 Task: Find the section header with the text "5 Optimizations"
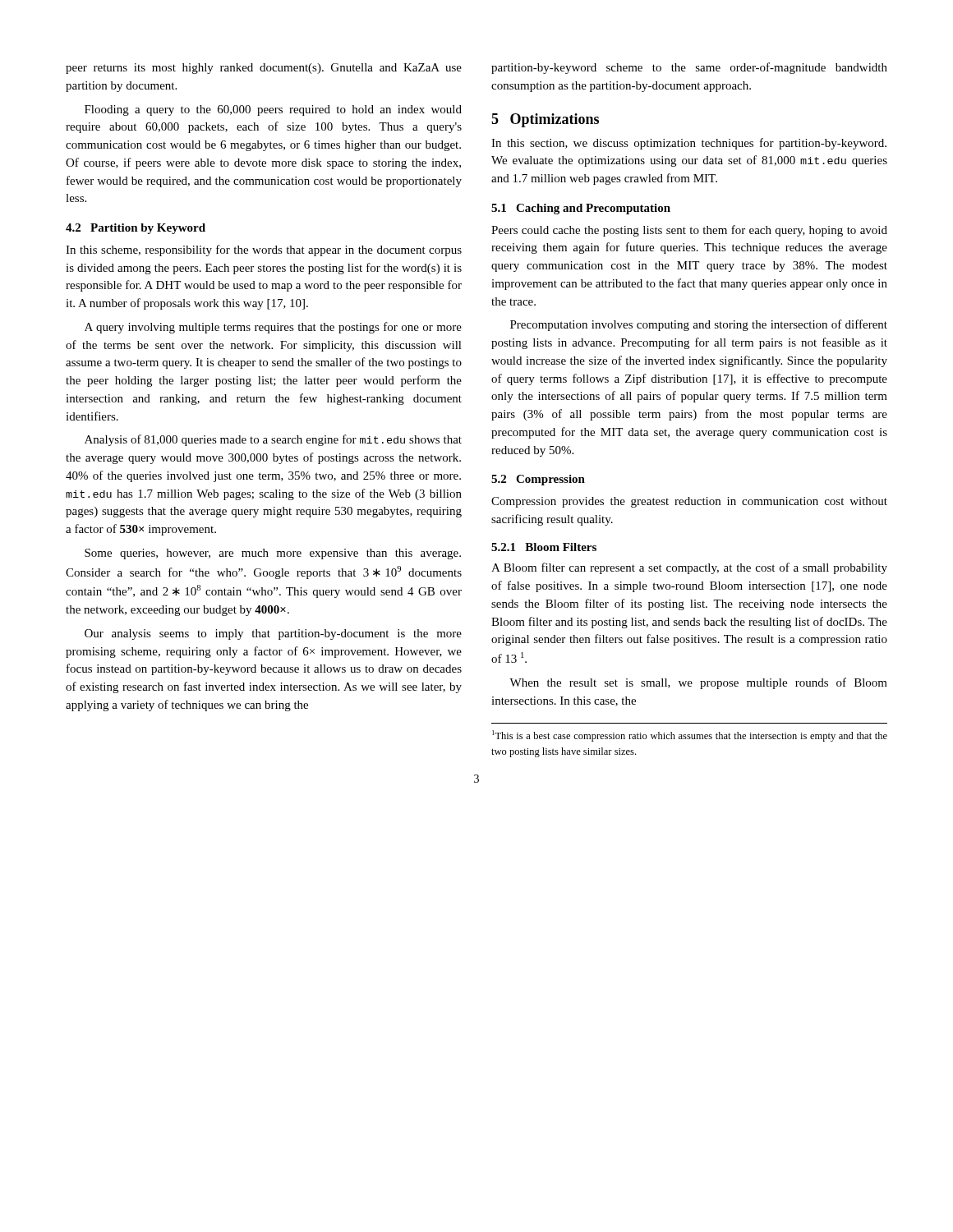(545, 119)
